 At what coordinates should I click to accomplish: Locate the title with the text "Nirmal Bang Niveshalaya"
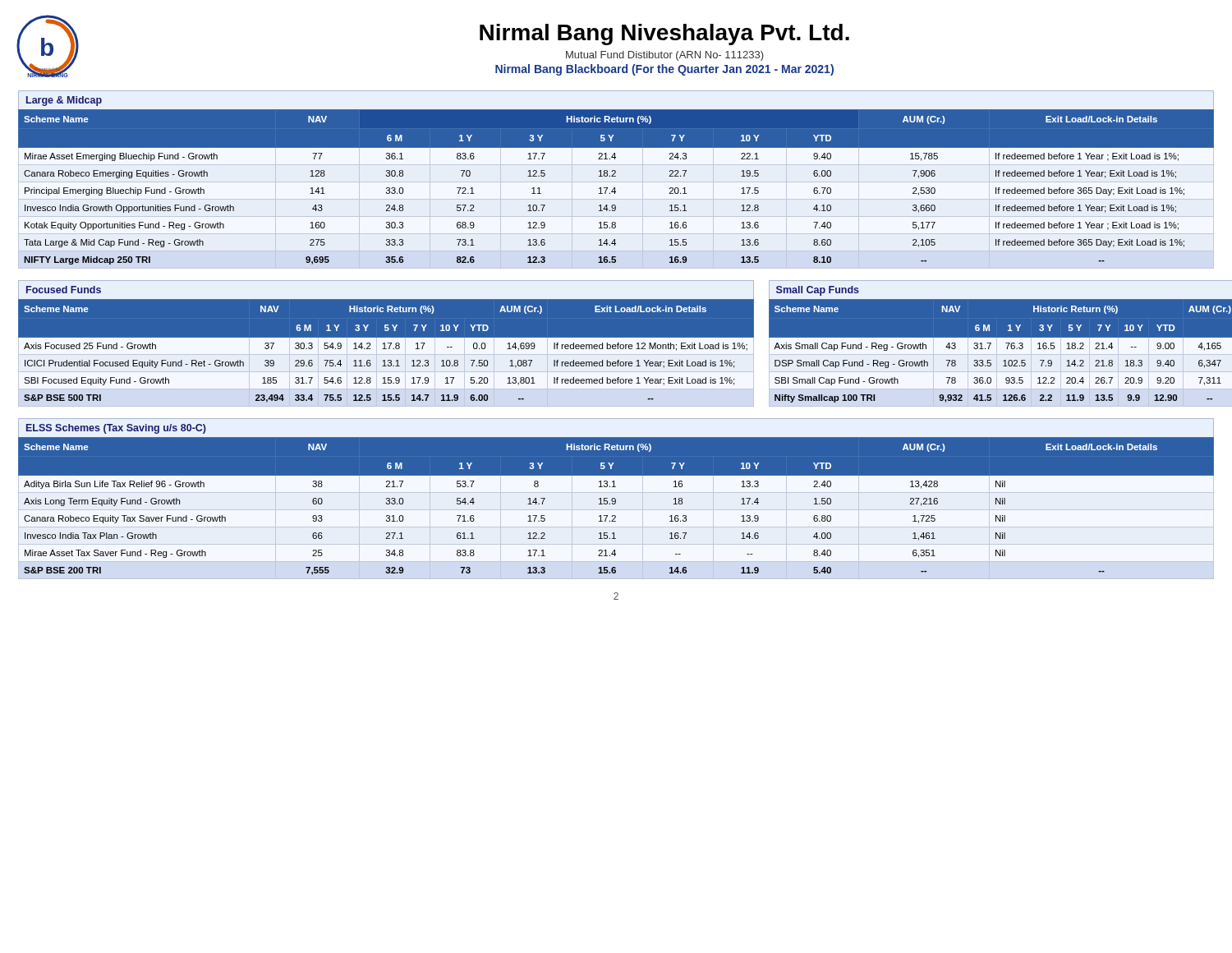click(664, 32)
